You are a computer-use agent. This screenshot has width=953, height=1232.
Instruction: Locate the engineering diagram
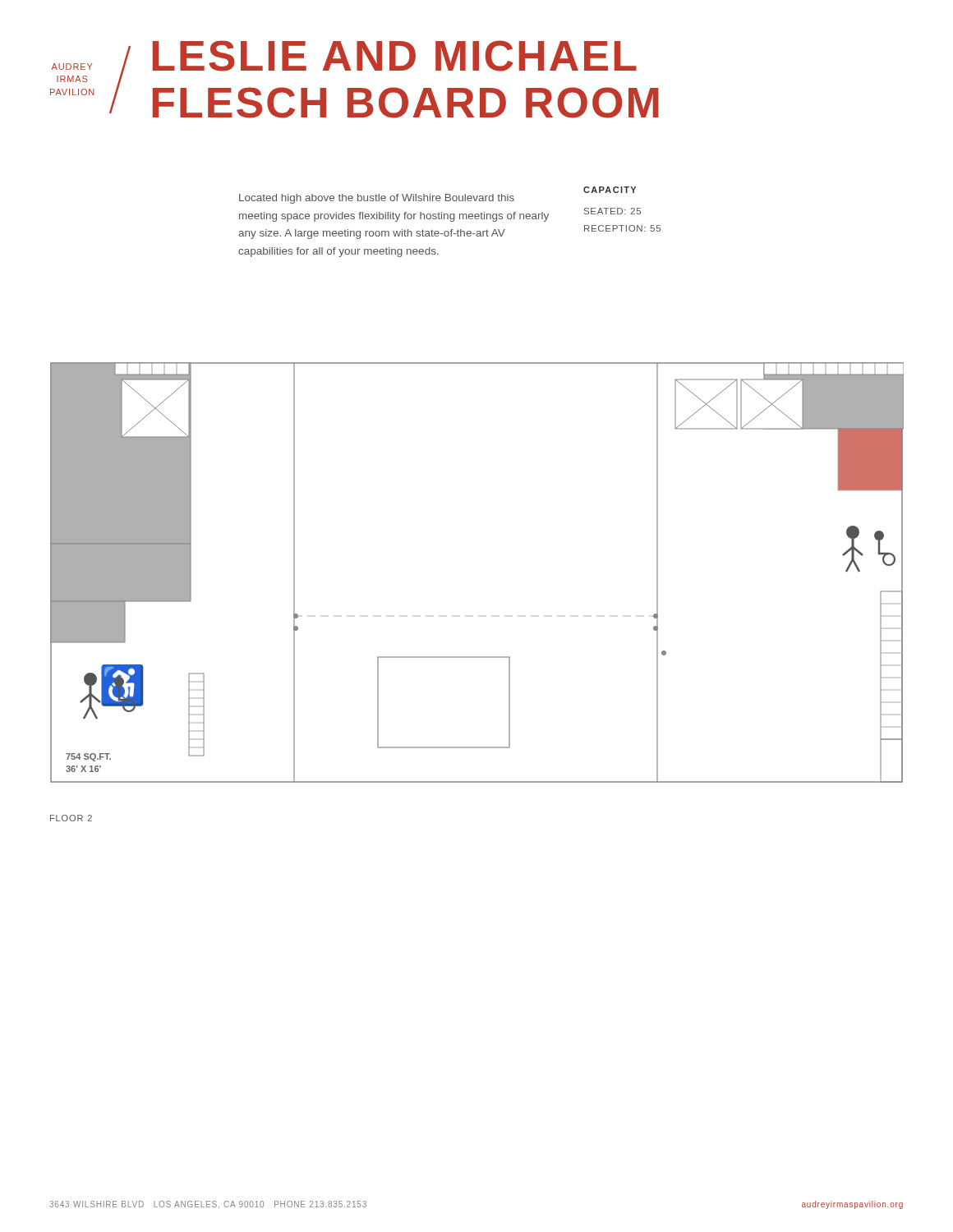pos(476,581)
